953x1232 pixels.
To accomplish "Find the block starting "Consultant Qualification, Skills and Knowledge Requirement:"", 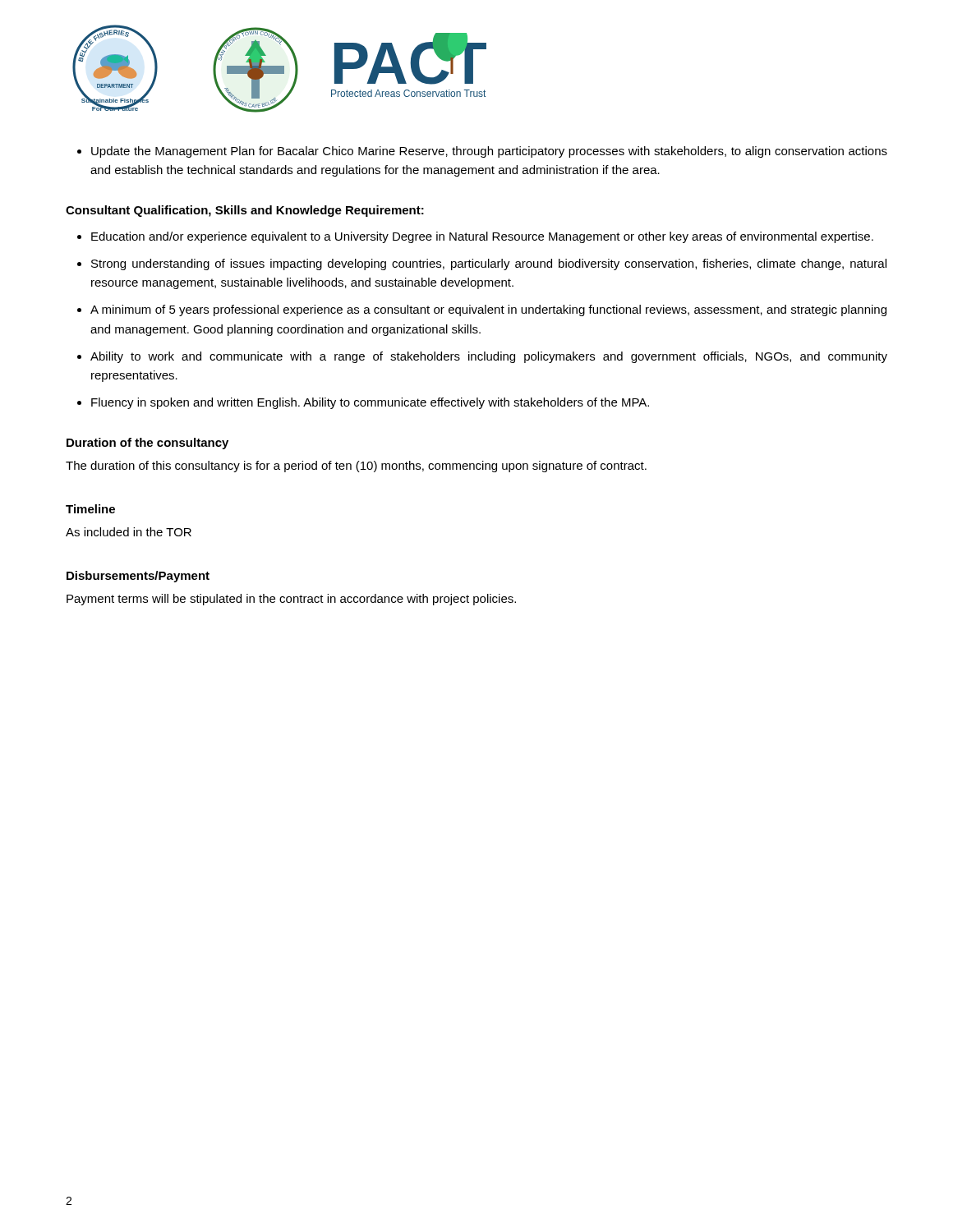I will click(x=245, y=209).
